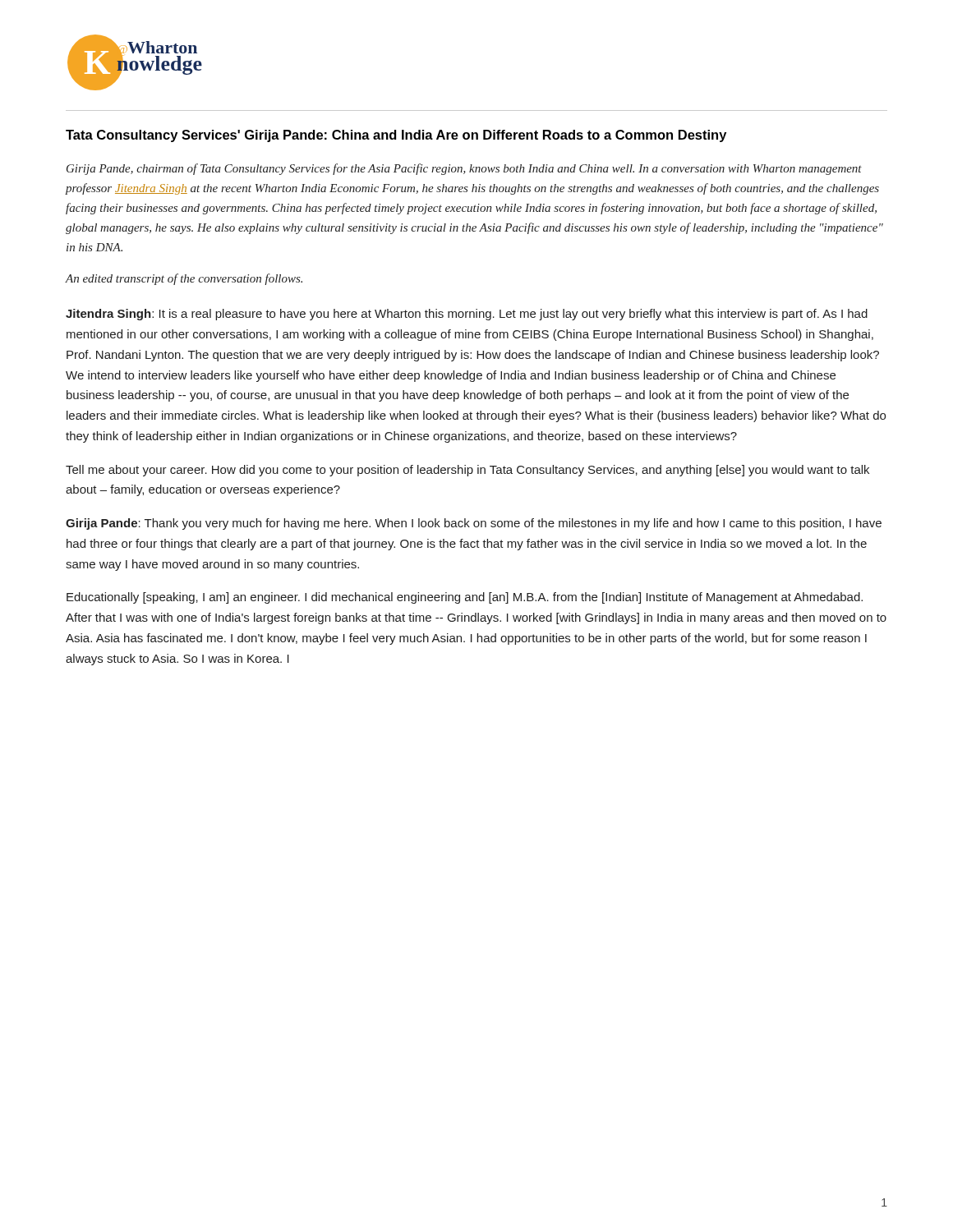
Task: Find the logo
Action: point(476,62)
